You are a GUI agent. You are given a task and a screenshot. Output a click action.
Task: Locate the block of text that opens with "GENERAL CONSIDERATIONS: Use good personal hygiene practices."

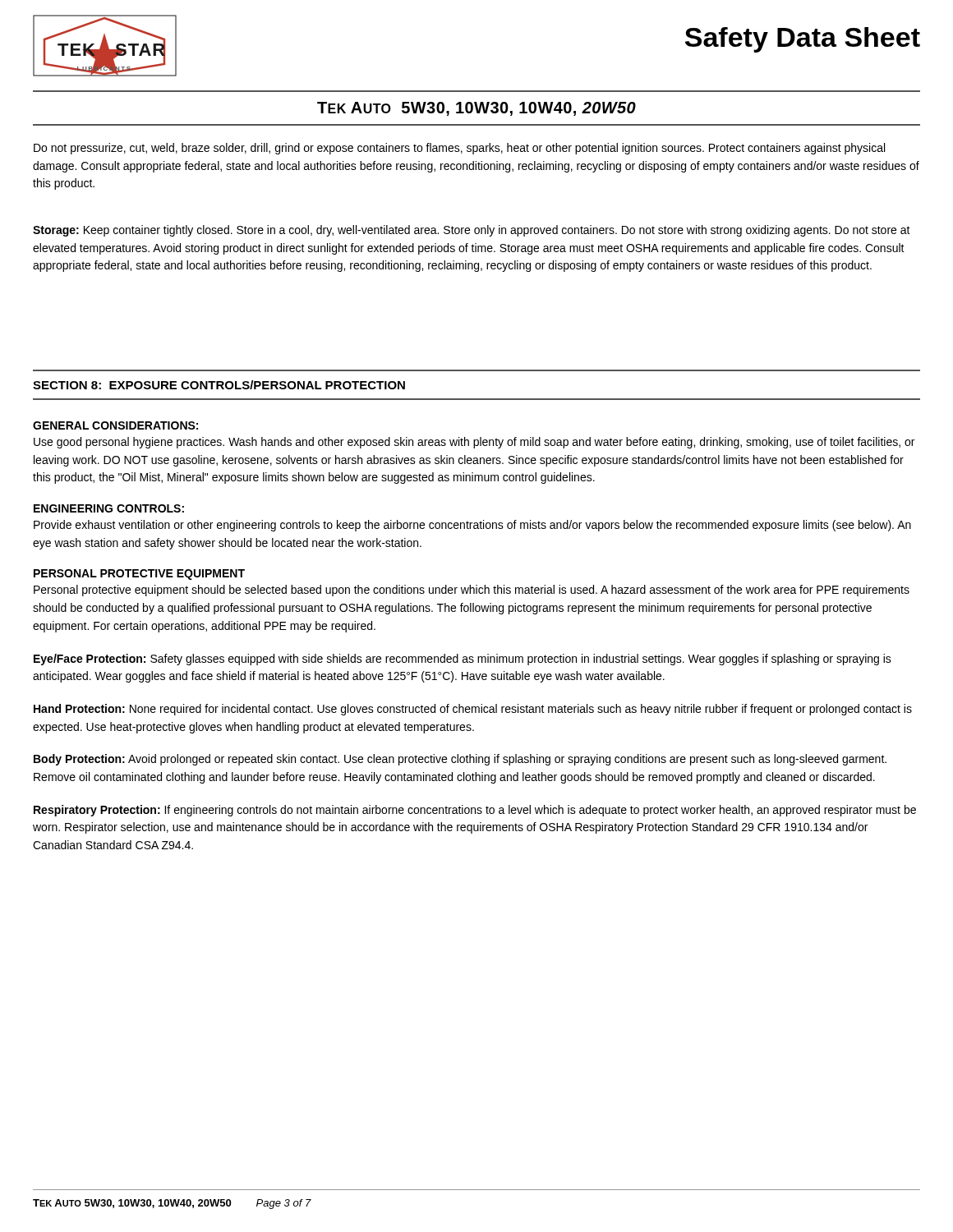pos(476,453)
